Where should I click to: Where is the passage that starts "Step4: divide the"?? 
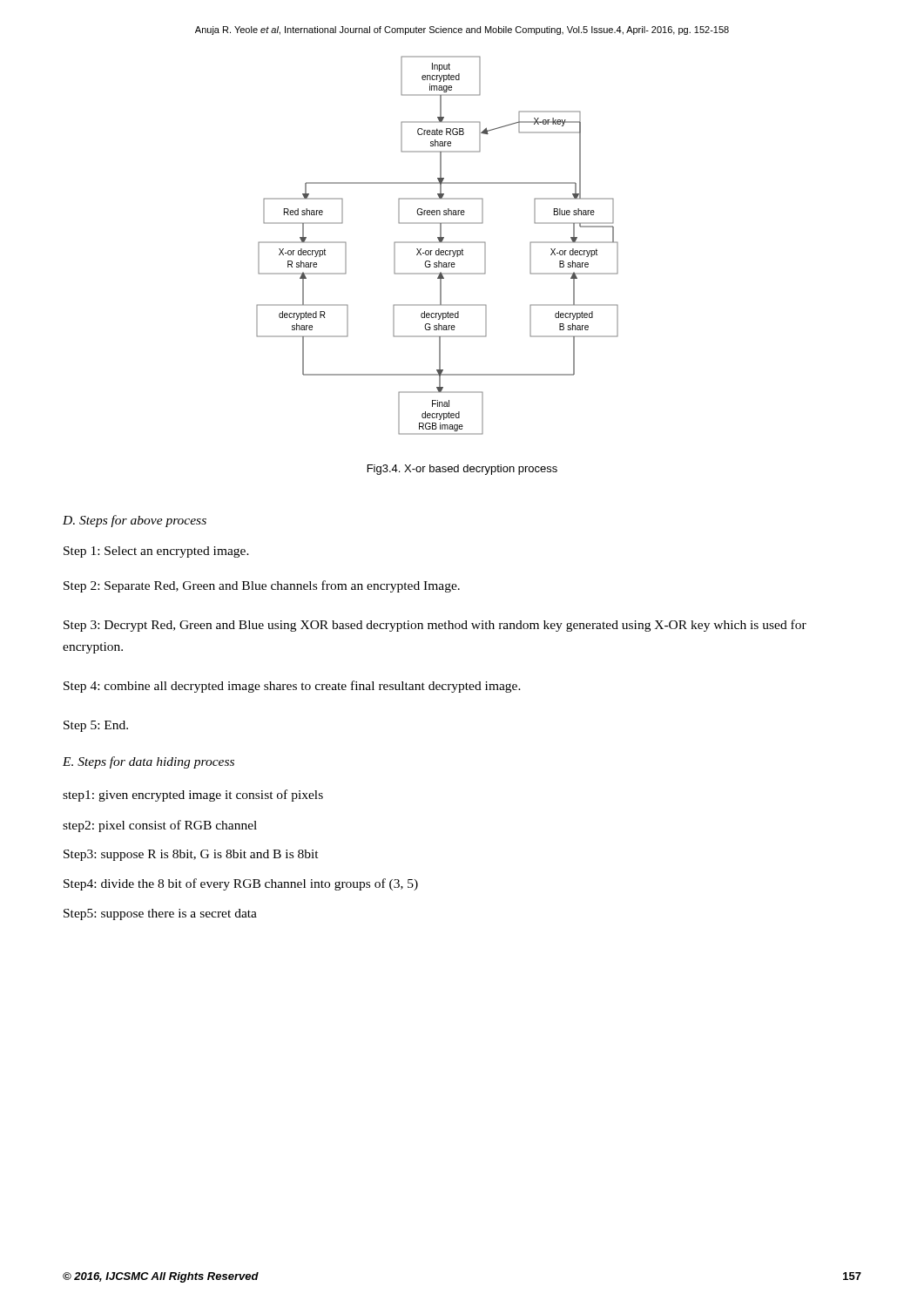[x=240, y=883]
